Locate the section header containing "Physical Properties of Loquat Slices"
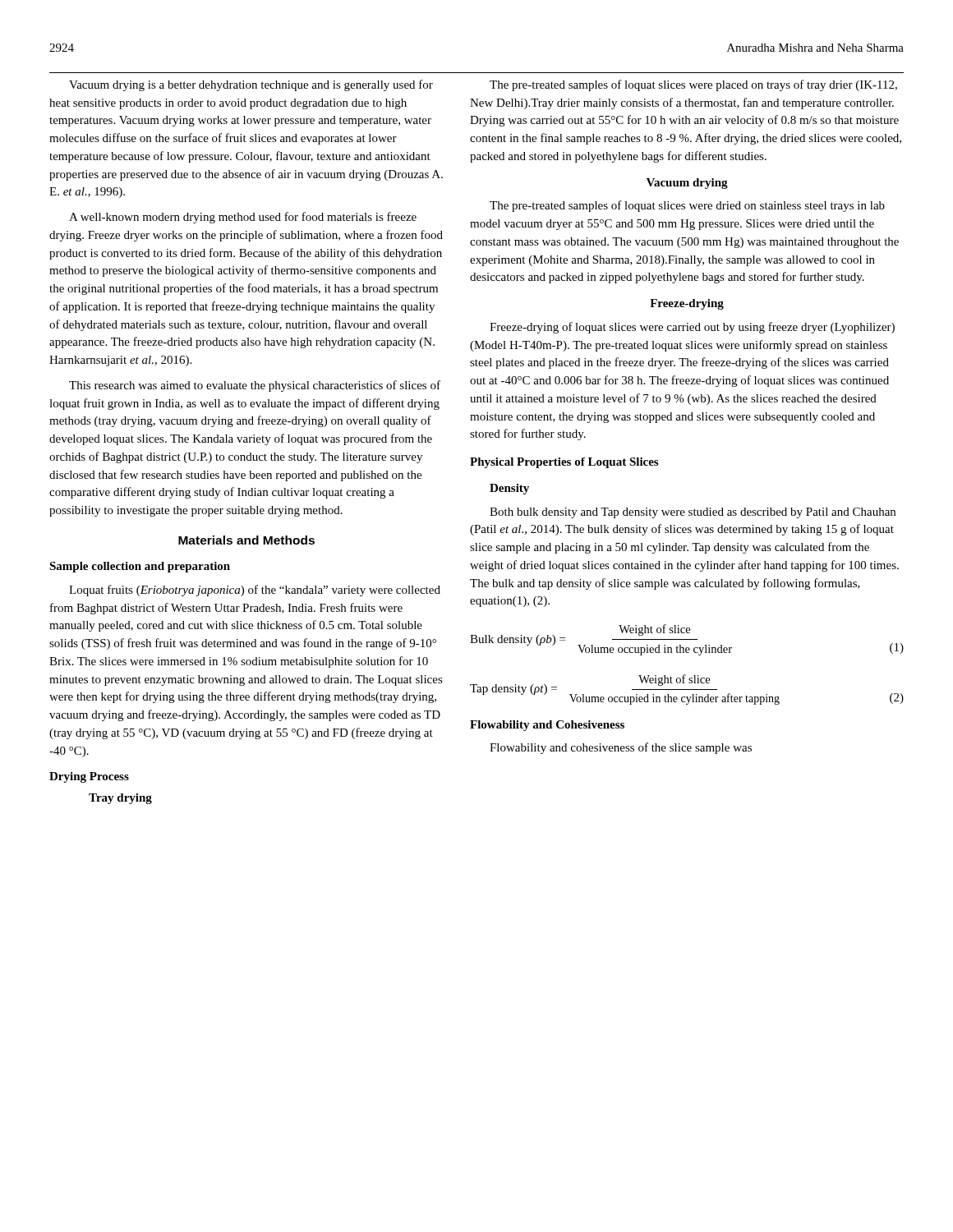The width and height of the screenshot is (953, 1232). (x=564, y=462)
